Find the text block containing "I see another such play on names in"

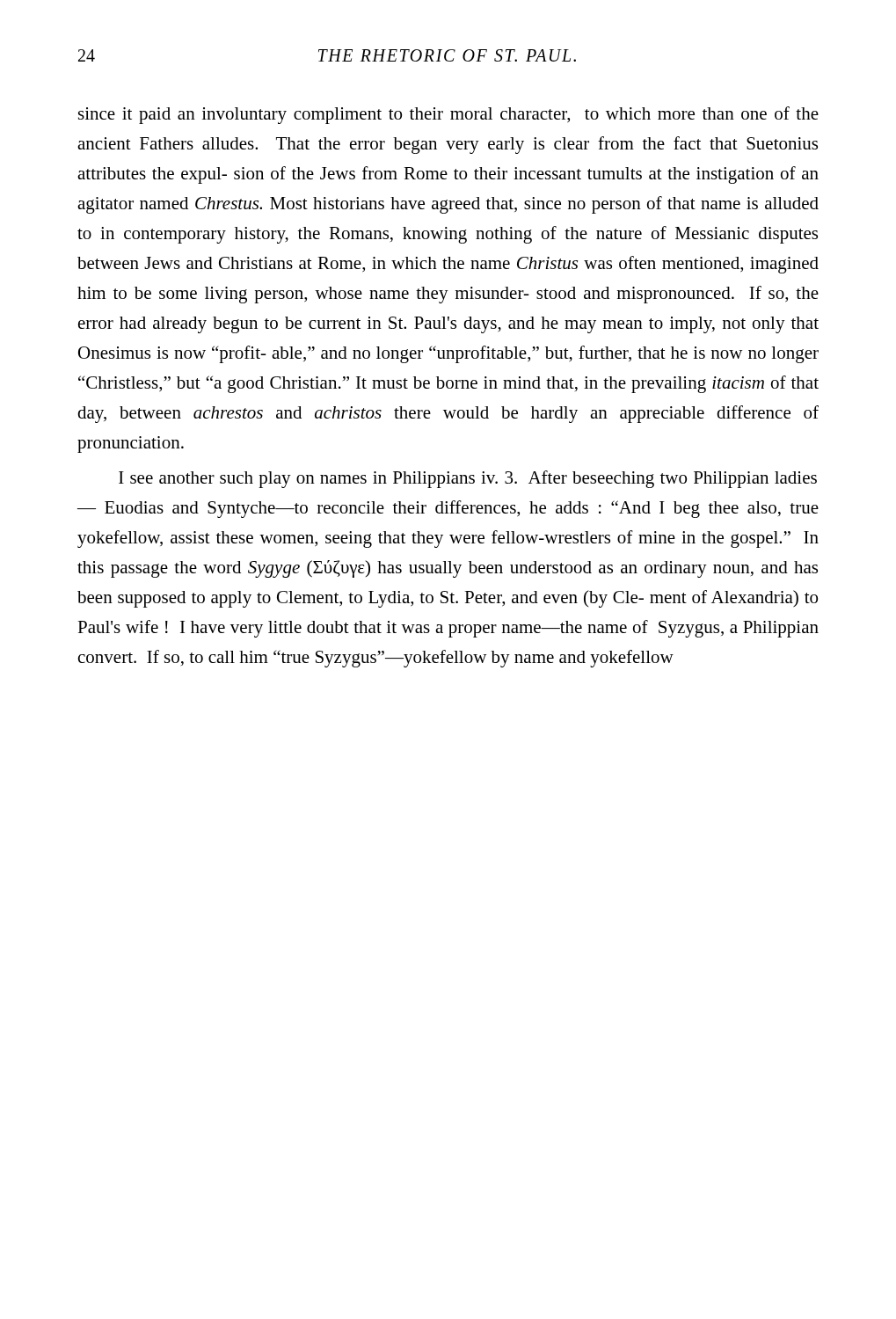448,567
